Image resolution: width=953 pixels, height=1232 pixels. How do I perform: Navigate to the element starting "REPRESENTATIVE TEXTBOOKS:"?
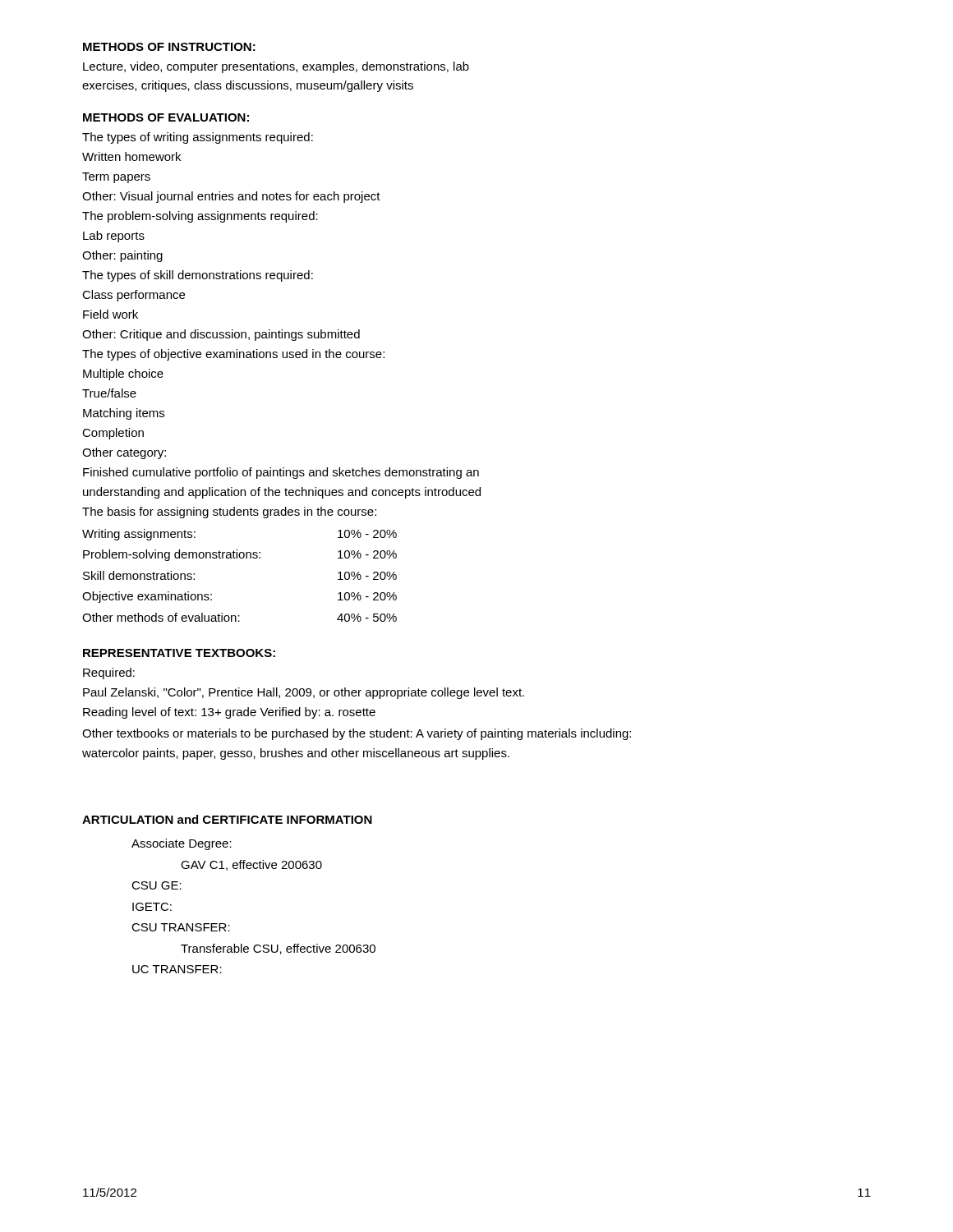pyautogui.click(x=179, y=653)
